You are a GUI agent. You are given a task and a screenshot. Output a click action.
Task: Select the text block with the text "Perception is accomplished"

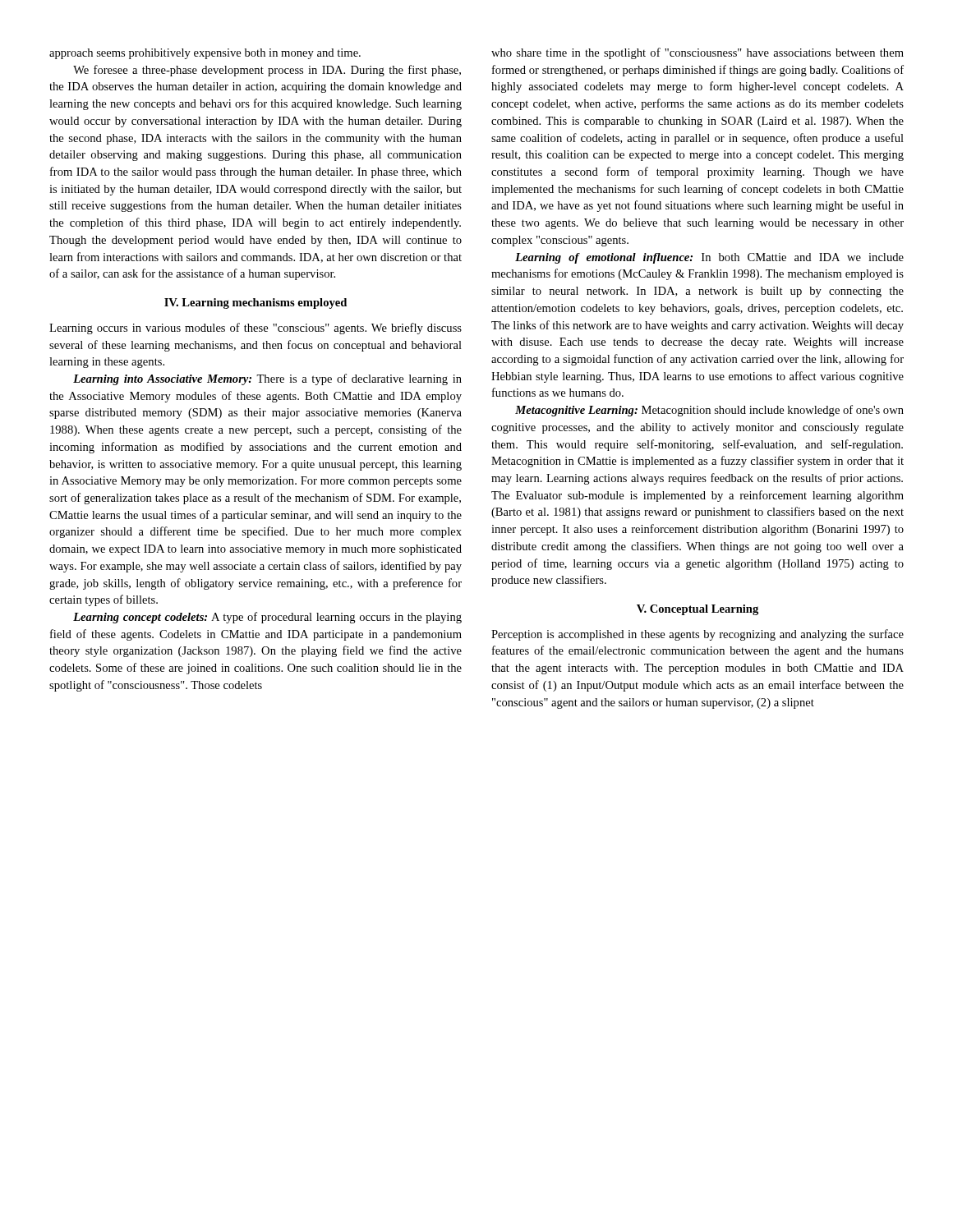[x=698, y=668]
